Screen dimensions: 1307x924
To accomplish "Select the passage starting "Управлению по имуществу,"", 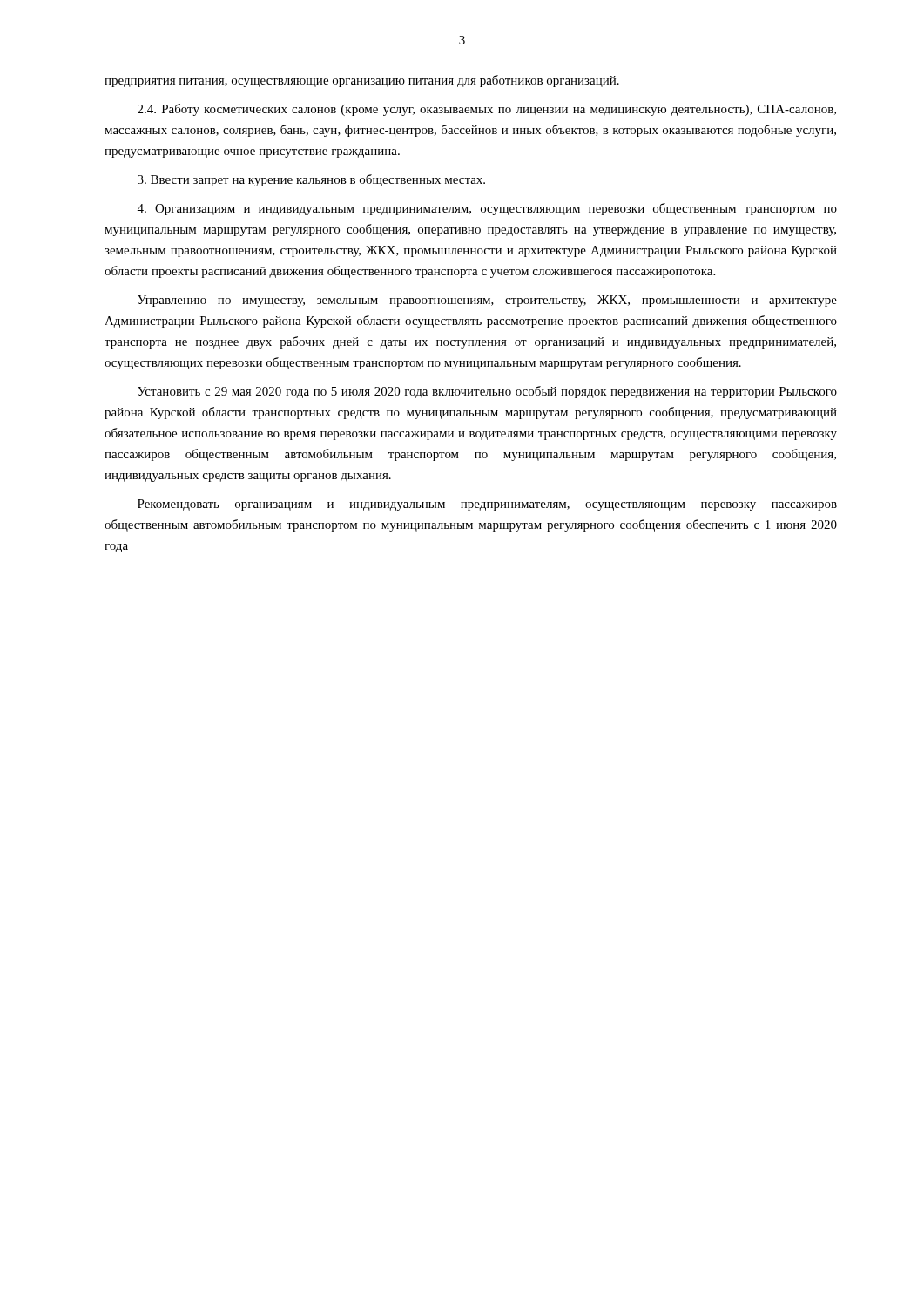I will [x=471, y=331].
